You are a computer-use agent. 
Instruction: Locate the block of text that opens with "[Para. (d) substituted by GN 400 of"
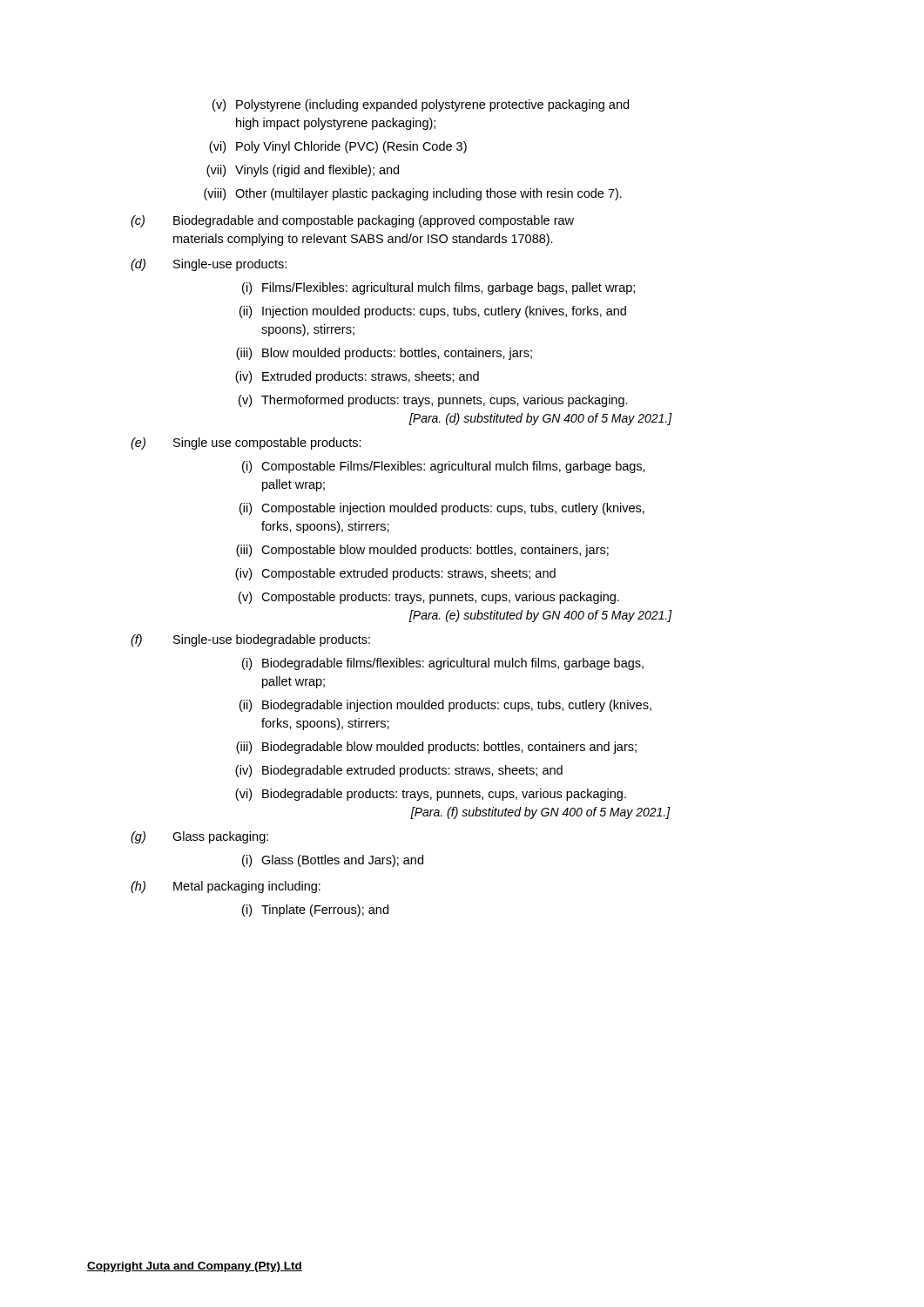tap(540, 418)
